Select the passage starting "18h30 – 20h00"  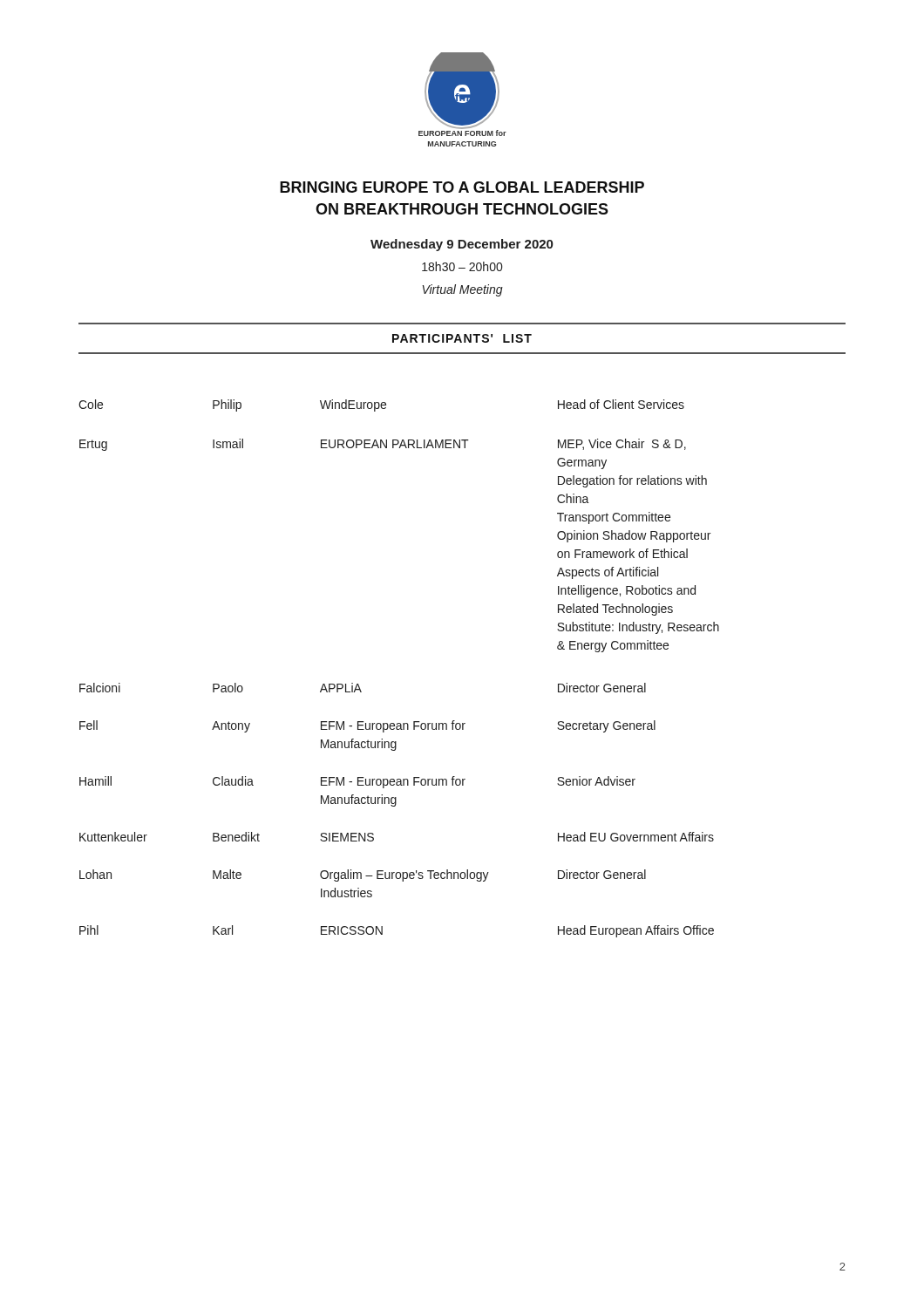[x=462, y=267]
